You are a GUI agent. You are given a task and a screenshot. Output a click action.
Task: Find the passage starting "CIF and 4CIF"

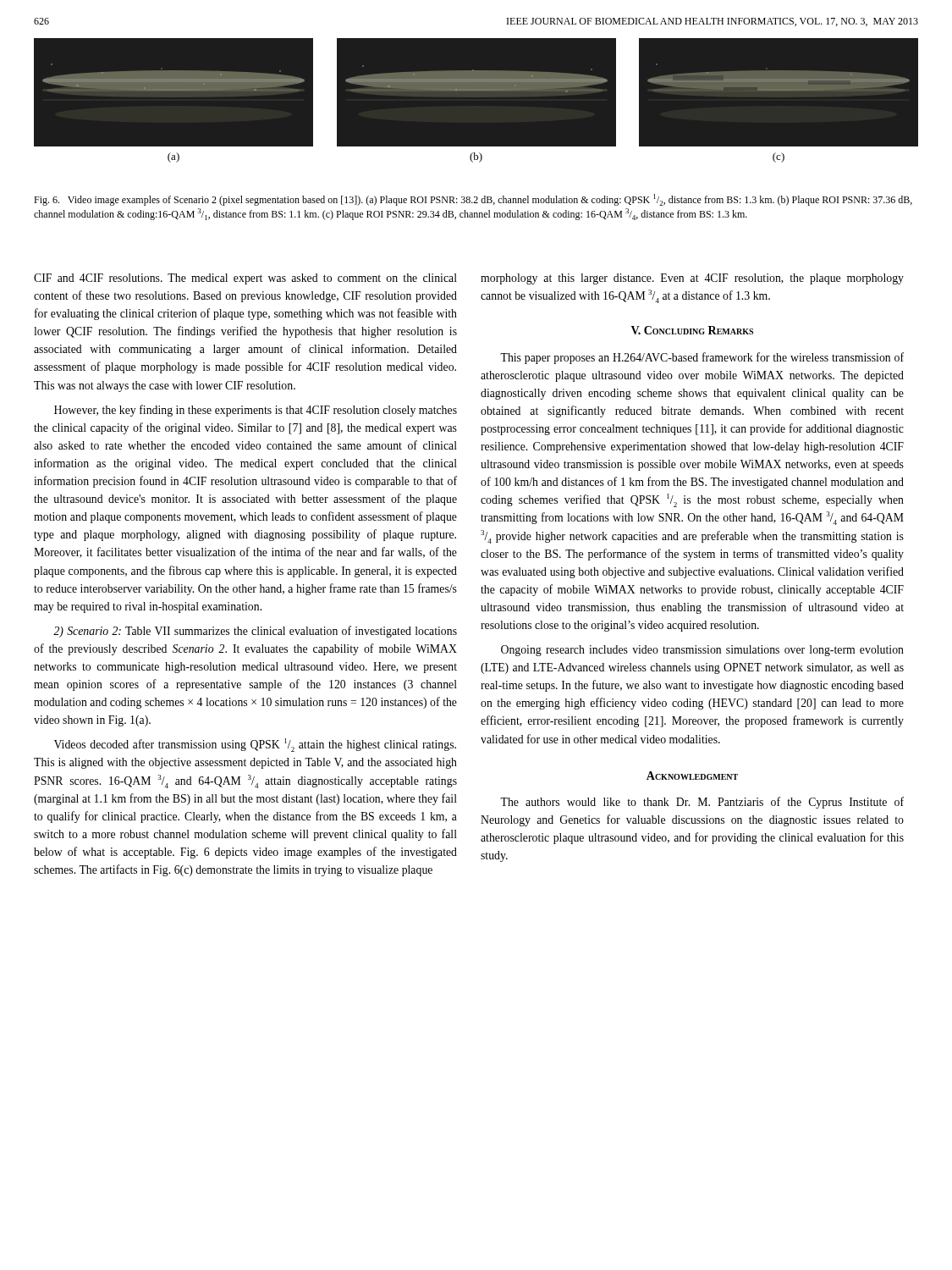coord(245,574)
